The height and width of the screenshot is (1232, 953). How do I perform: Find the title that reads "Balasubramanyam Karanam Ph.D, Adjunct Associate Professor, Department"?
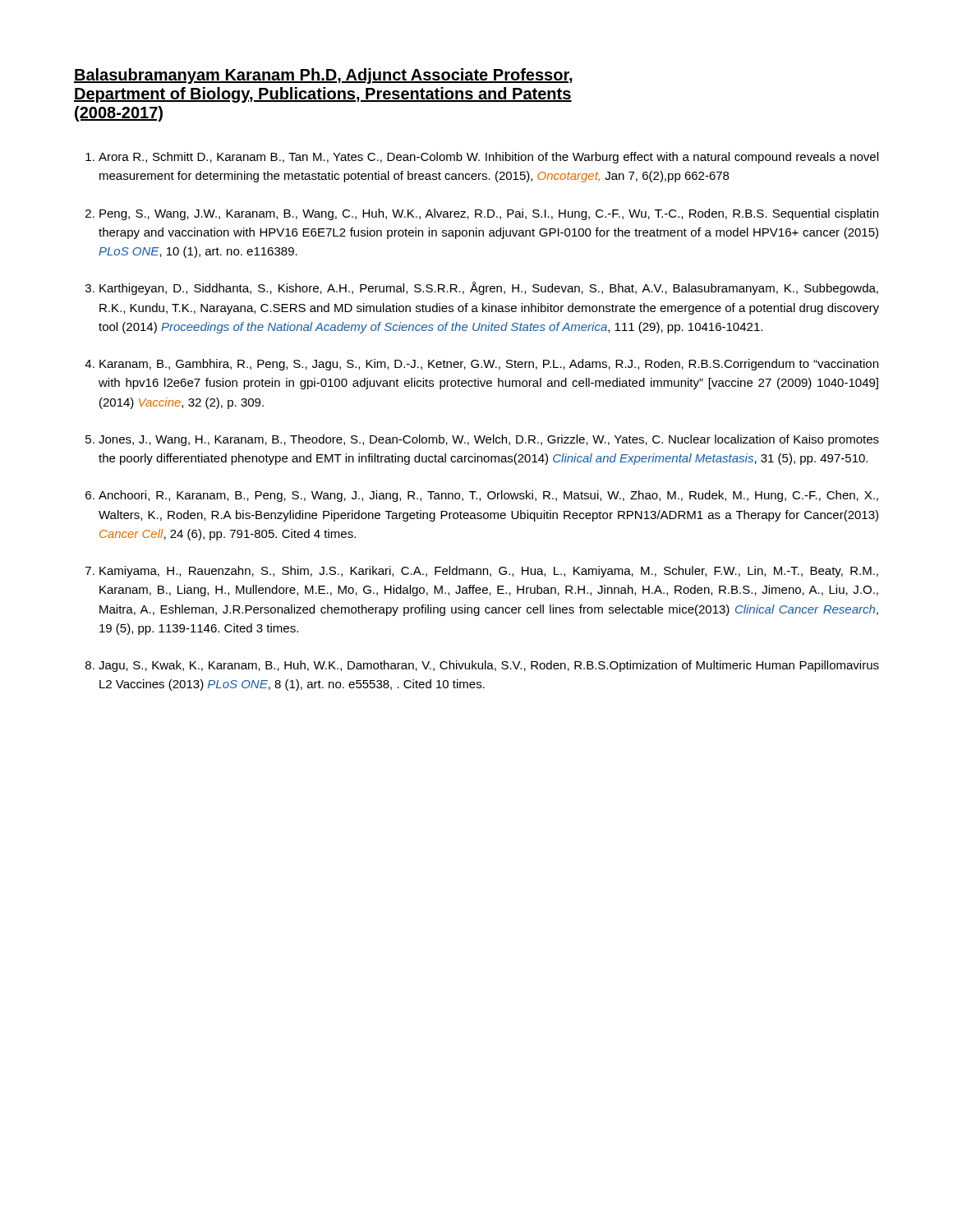pyautogui.click(x=324, y=94)
